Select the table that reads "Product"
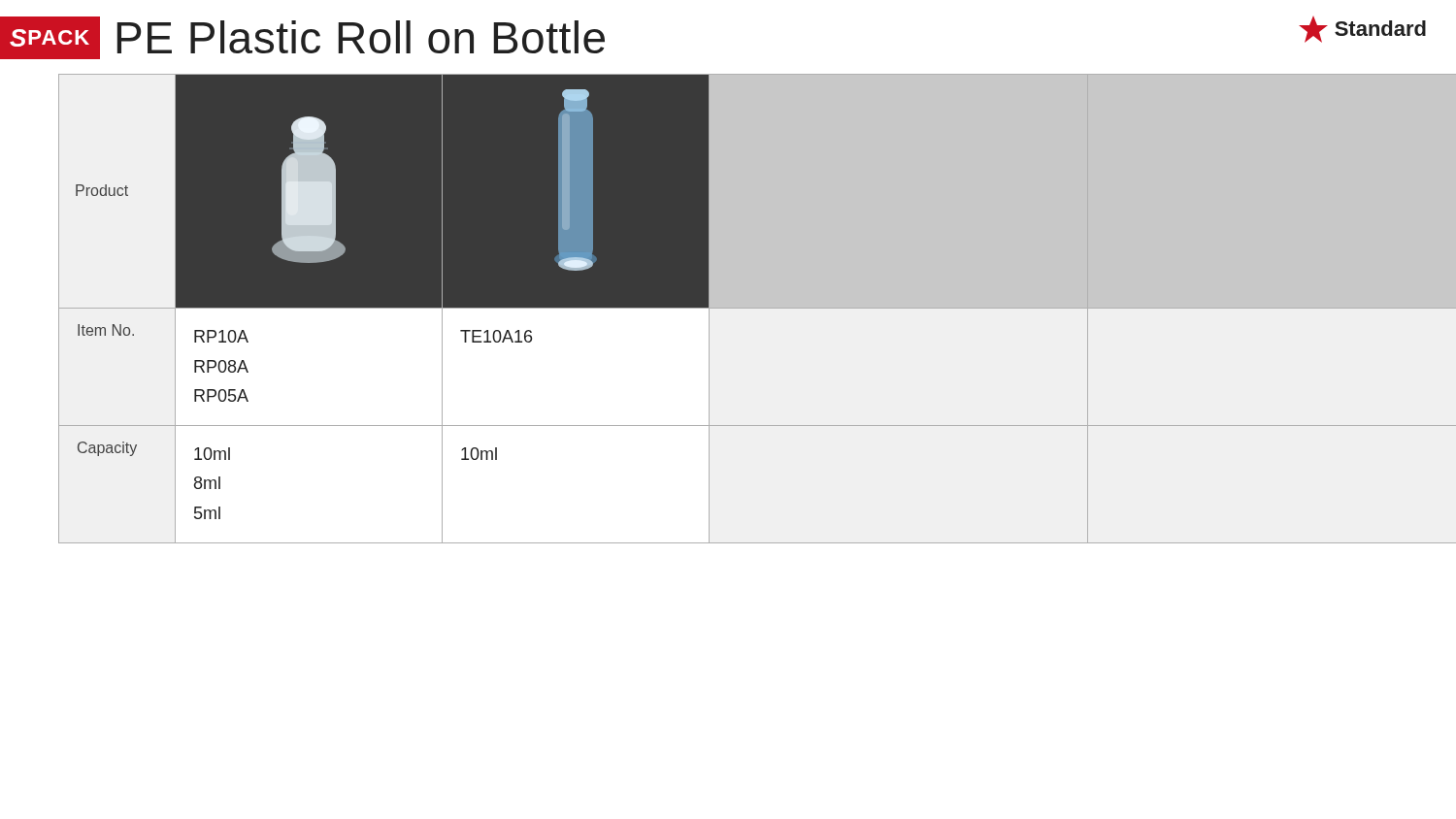 pos(728,308)
